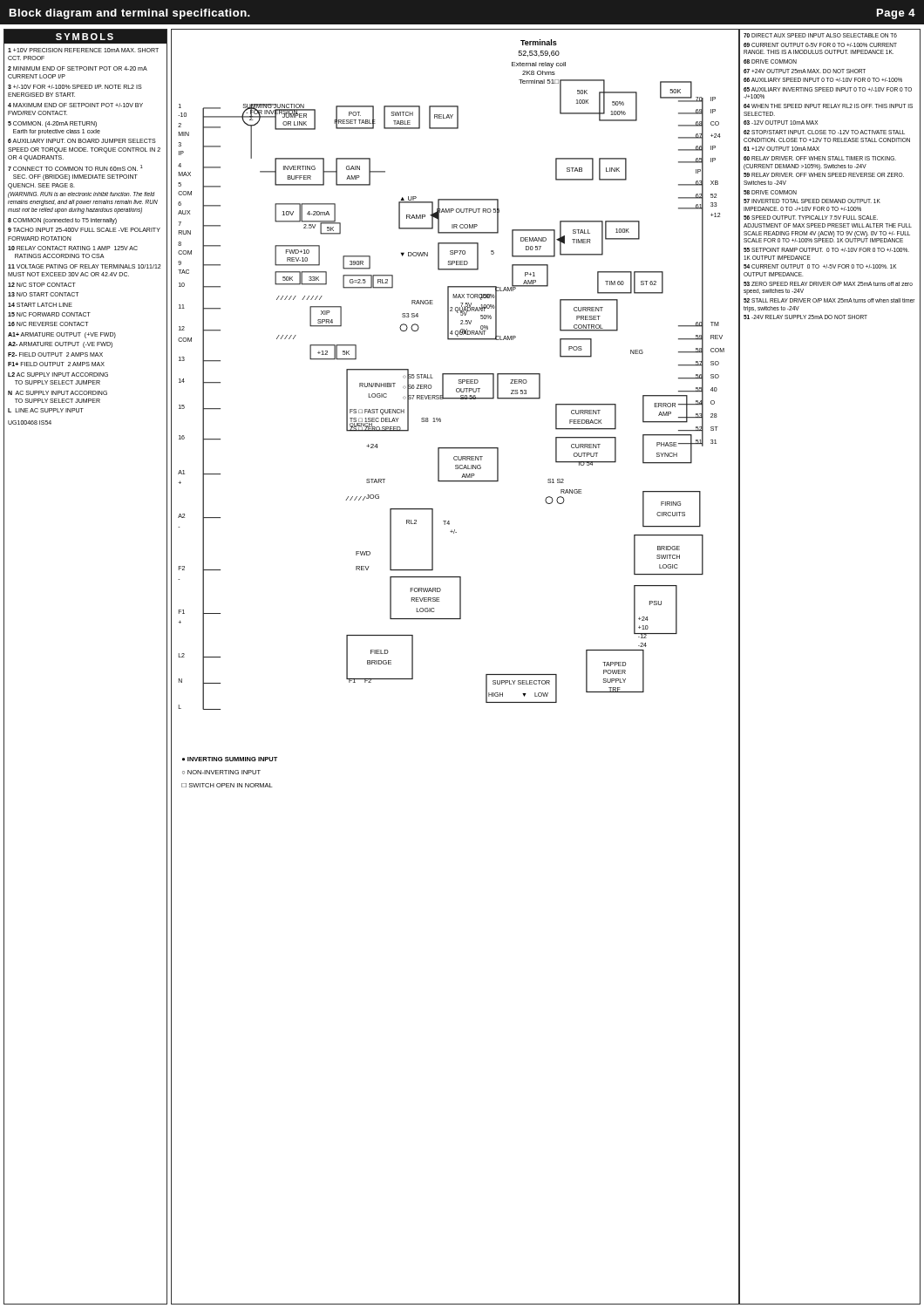Navigate to the region starting "L2 AC SUPPLY INPUT ACCORDING TO SUPPLY"

point(58,378)
